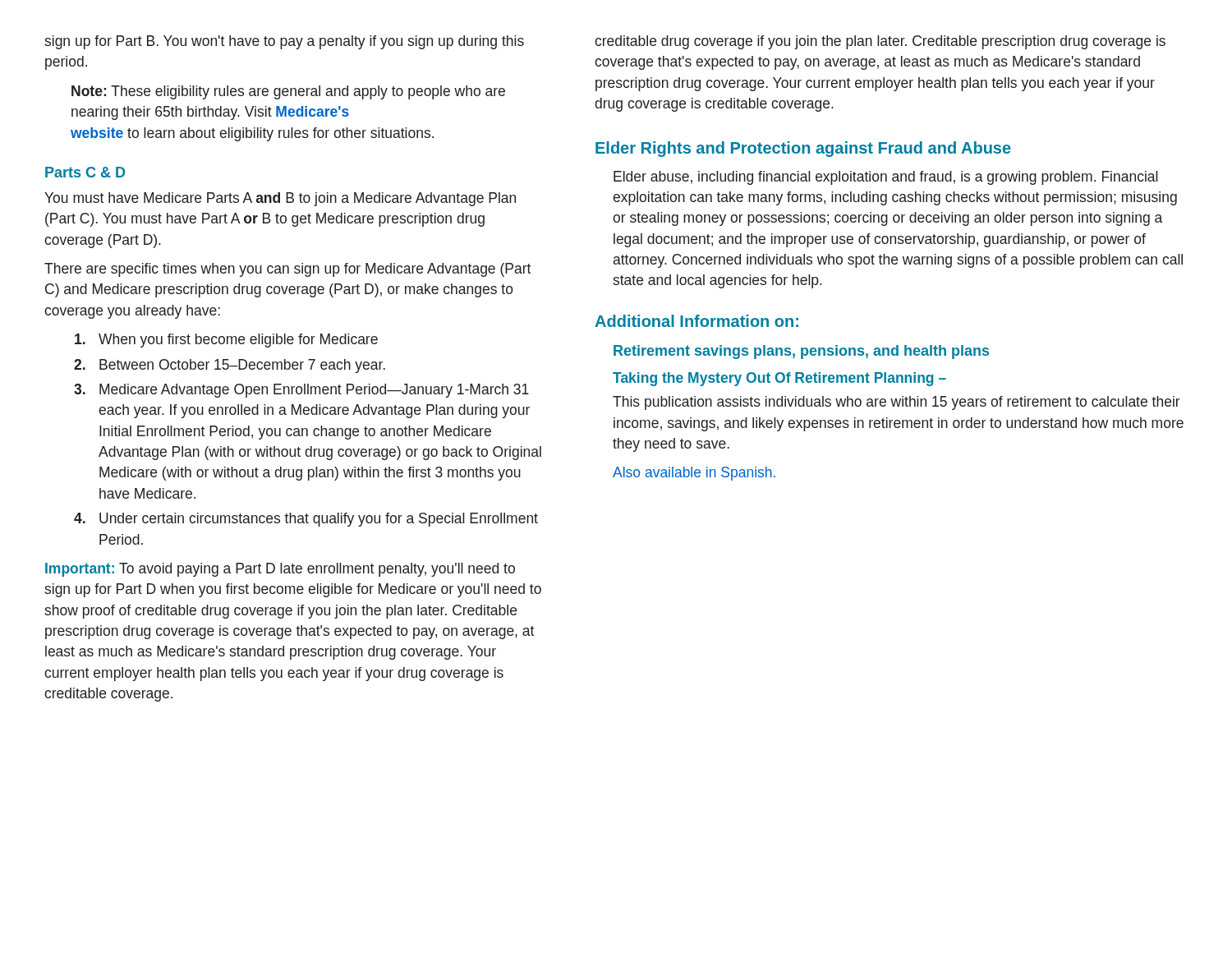Navigate to the passage starting "Additional Information on:"

[x=697, y=321]
